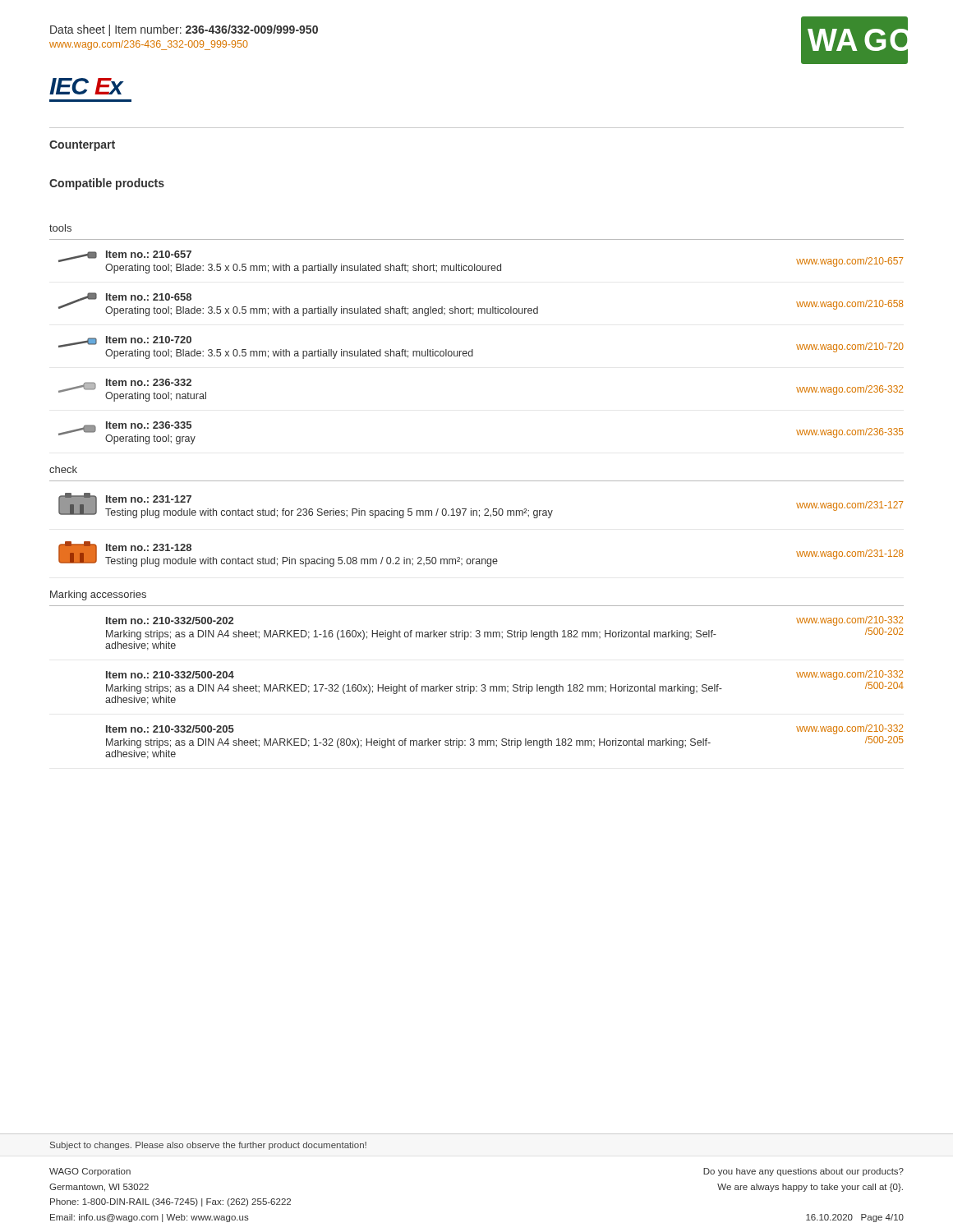Viewport: 953px width, 1232px height.
Task: Navigate to the element starting "Item no.: 210-332/500-204 Marking strips; as a DIN"
Action: [x=504, y=687]
